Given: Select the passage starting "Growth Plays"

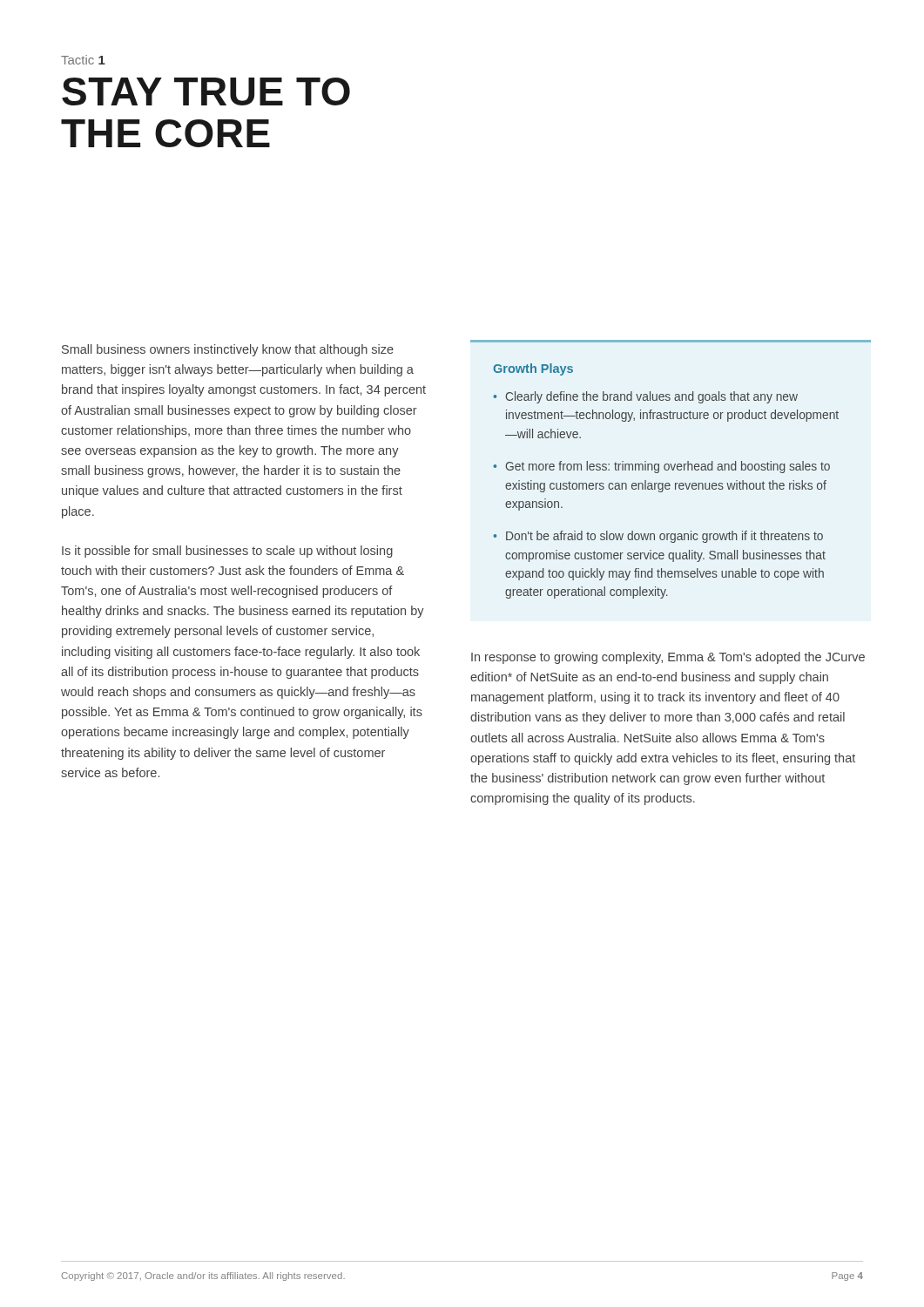Looking at the screenshot, I should point(533,369).
